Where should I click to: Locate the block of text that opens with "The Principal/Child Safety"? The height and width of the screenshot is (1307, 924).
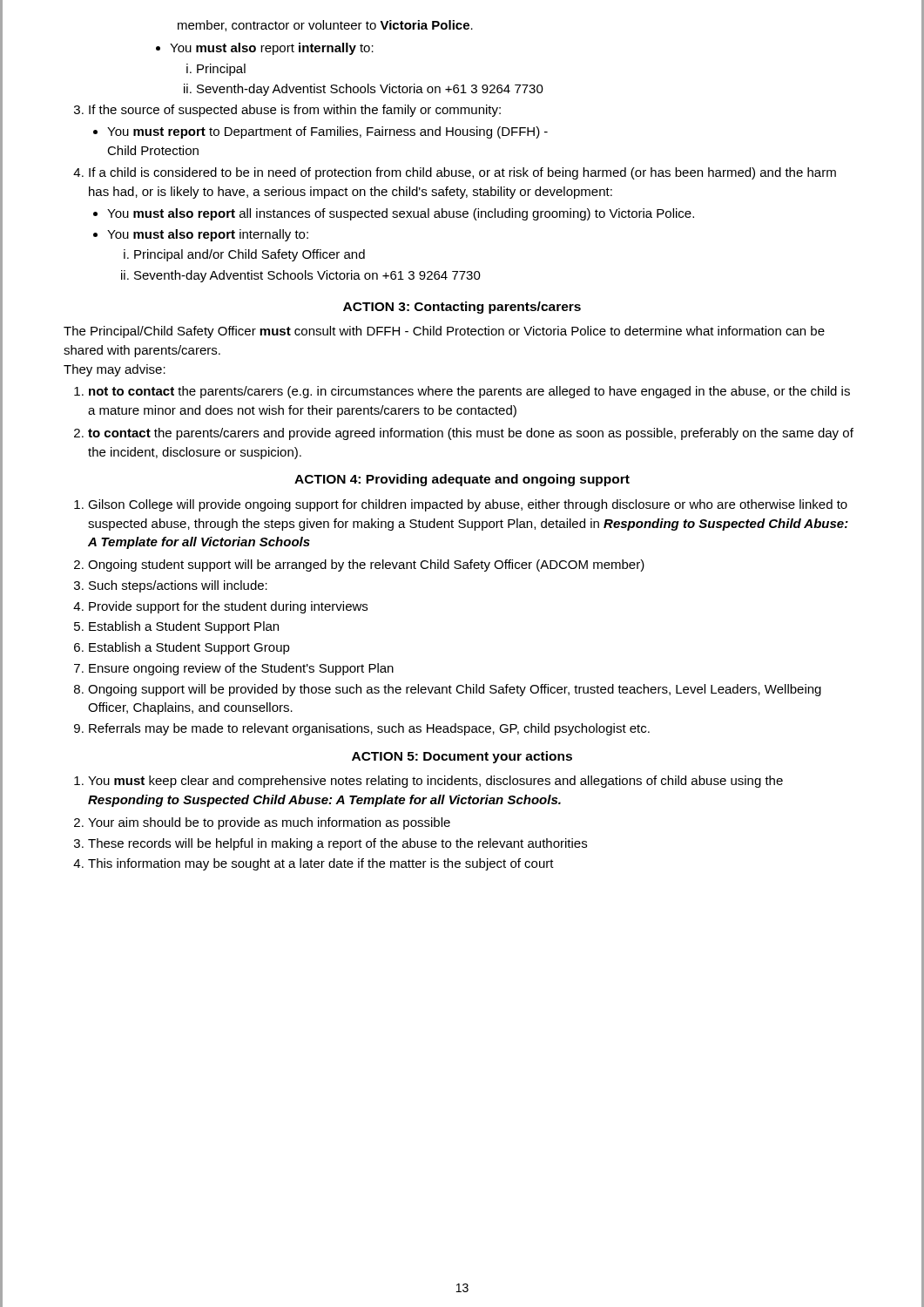tap(444, 332)
